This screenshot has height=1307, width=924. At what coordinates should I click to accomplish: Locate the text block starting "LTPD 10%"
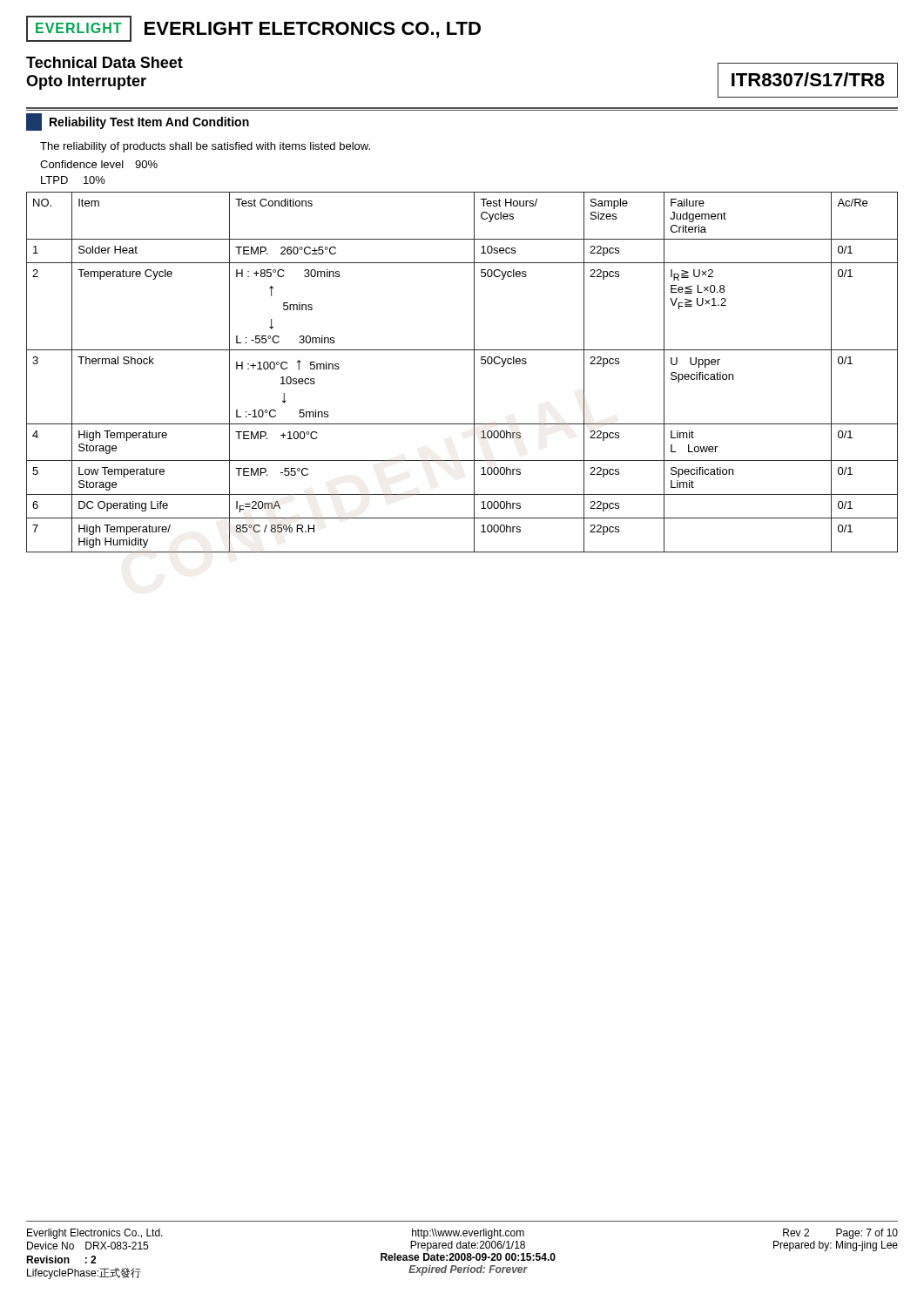point(73,180)
